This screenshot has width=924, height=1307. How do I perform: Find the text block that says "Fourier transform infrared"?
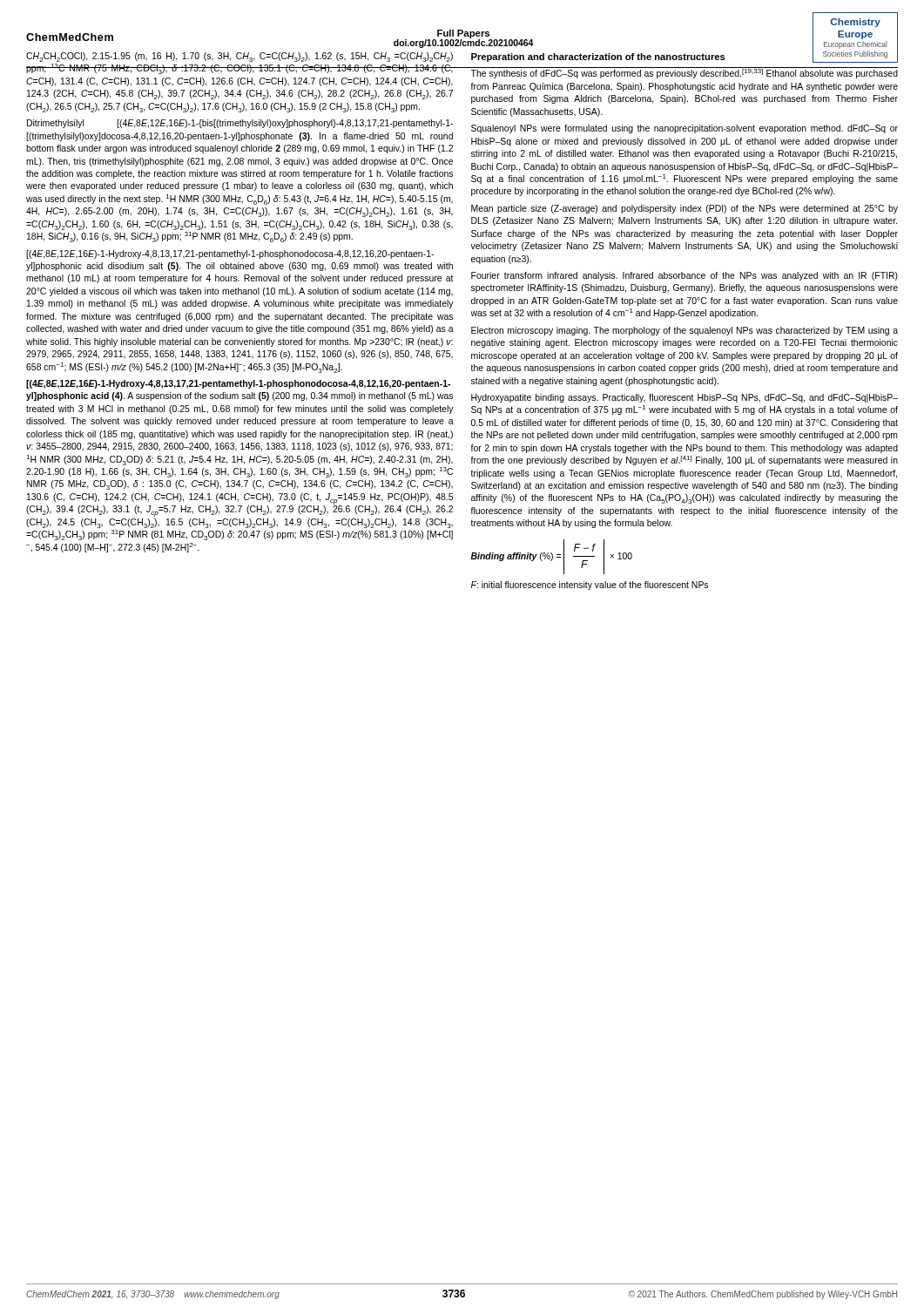(684, 295)
